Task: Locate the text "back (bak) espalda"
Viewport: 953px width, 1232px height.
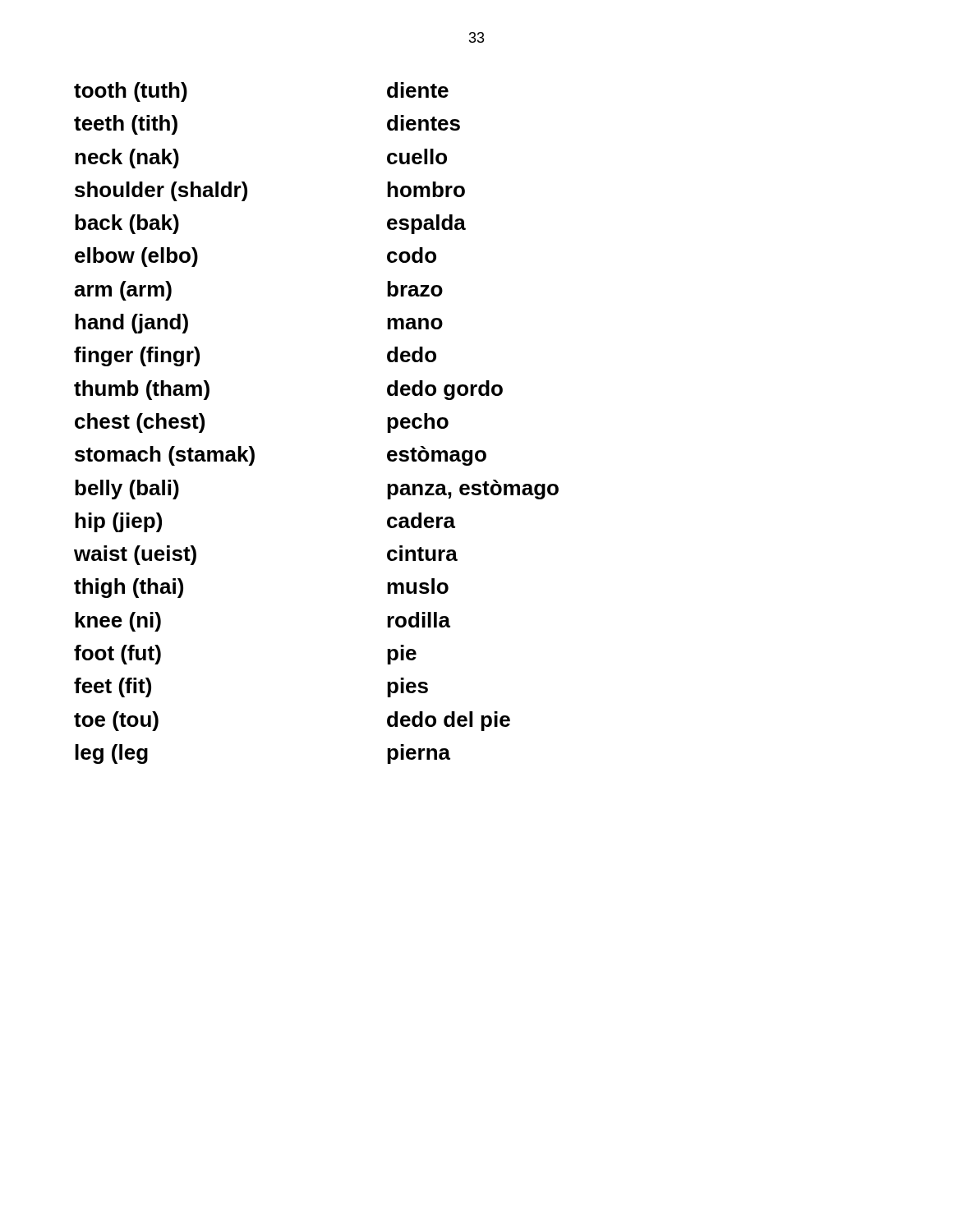Action: [460, 223]
